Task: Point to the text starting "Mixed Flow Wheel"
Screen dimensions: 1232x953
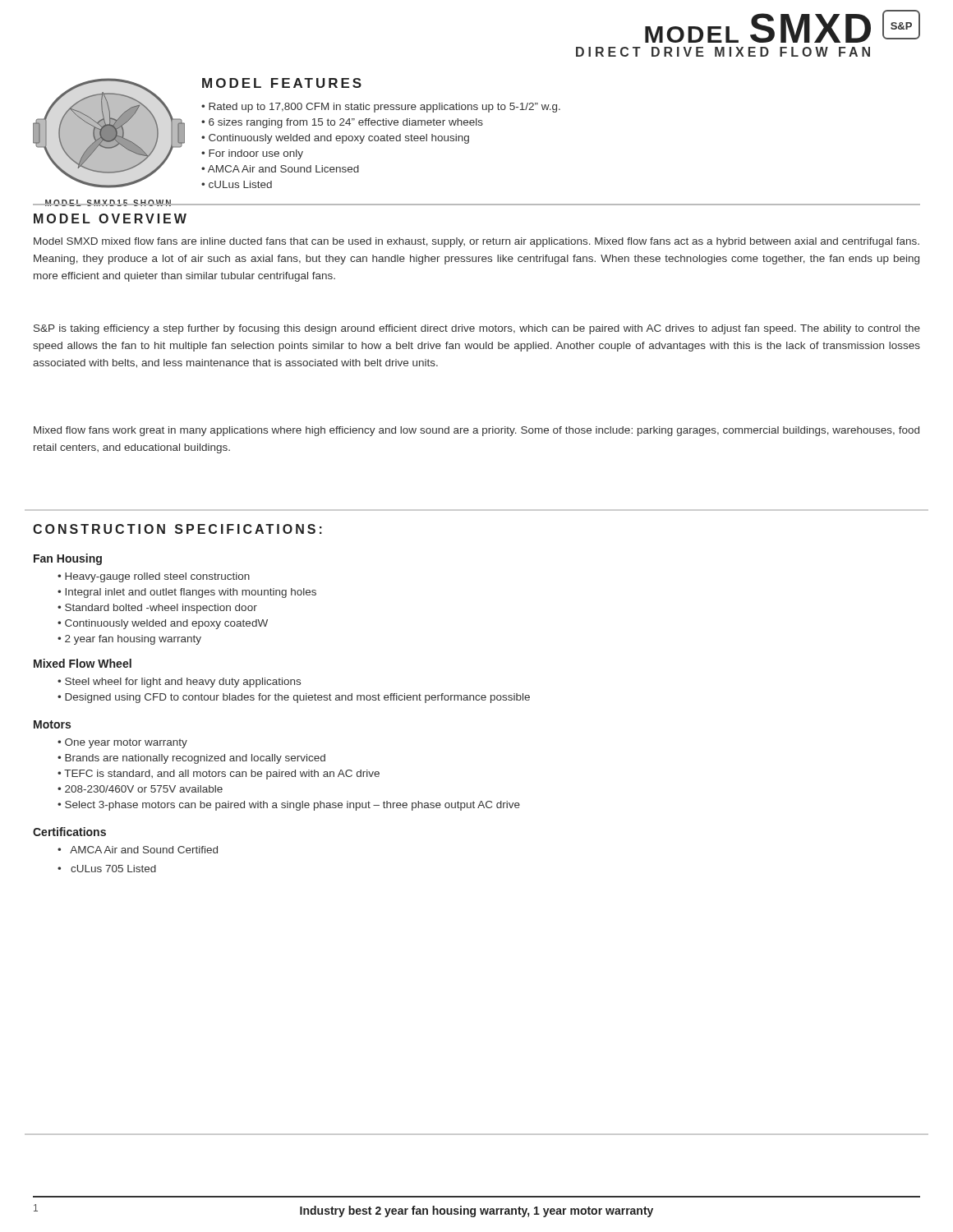Action: pyautogui.click(x=82, y=664)
